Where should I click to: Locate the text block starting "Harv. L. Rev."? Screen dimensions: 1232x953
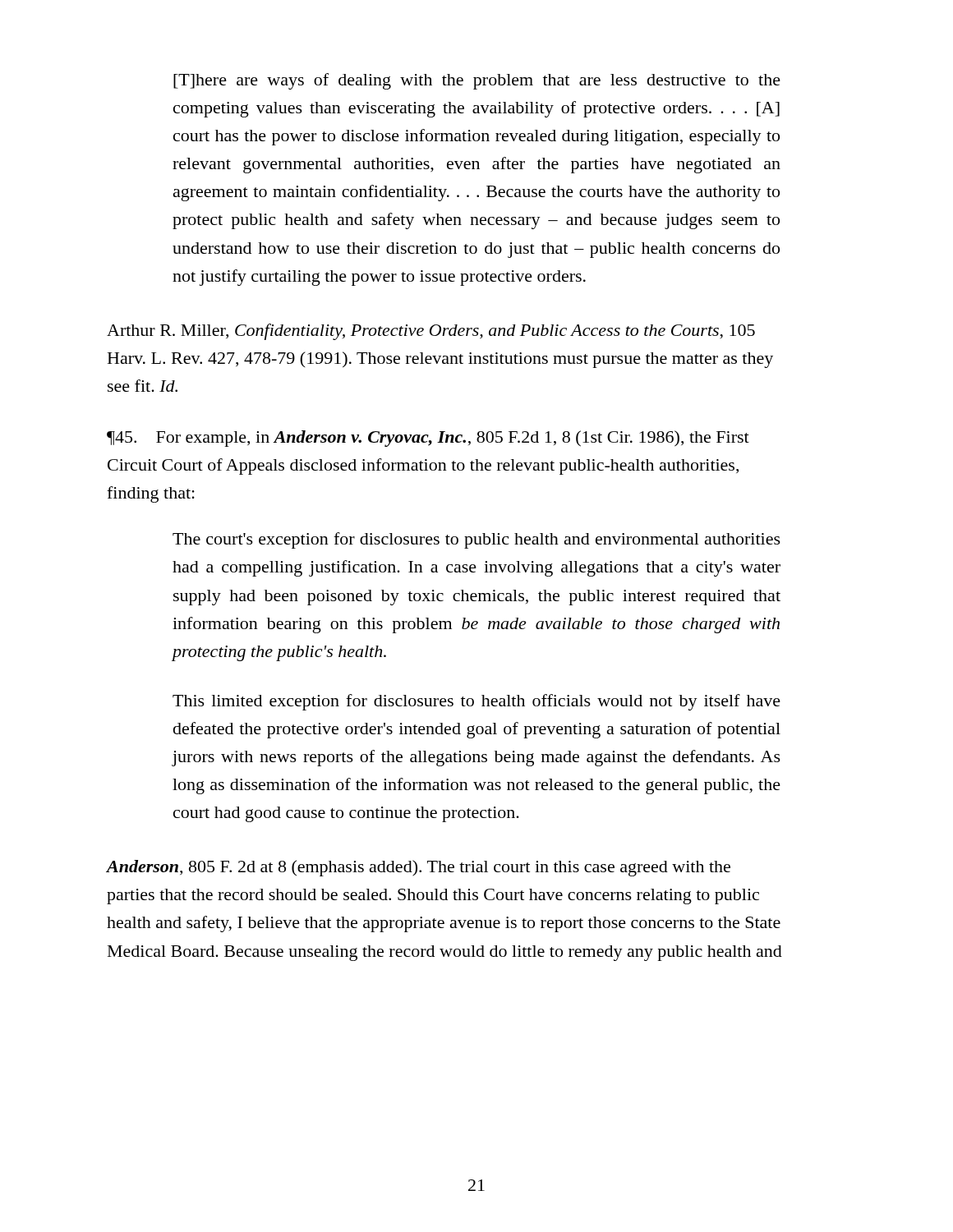point(440,358)
